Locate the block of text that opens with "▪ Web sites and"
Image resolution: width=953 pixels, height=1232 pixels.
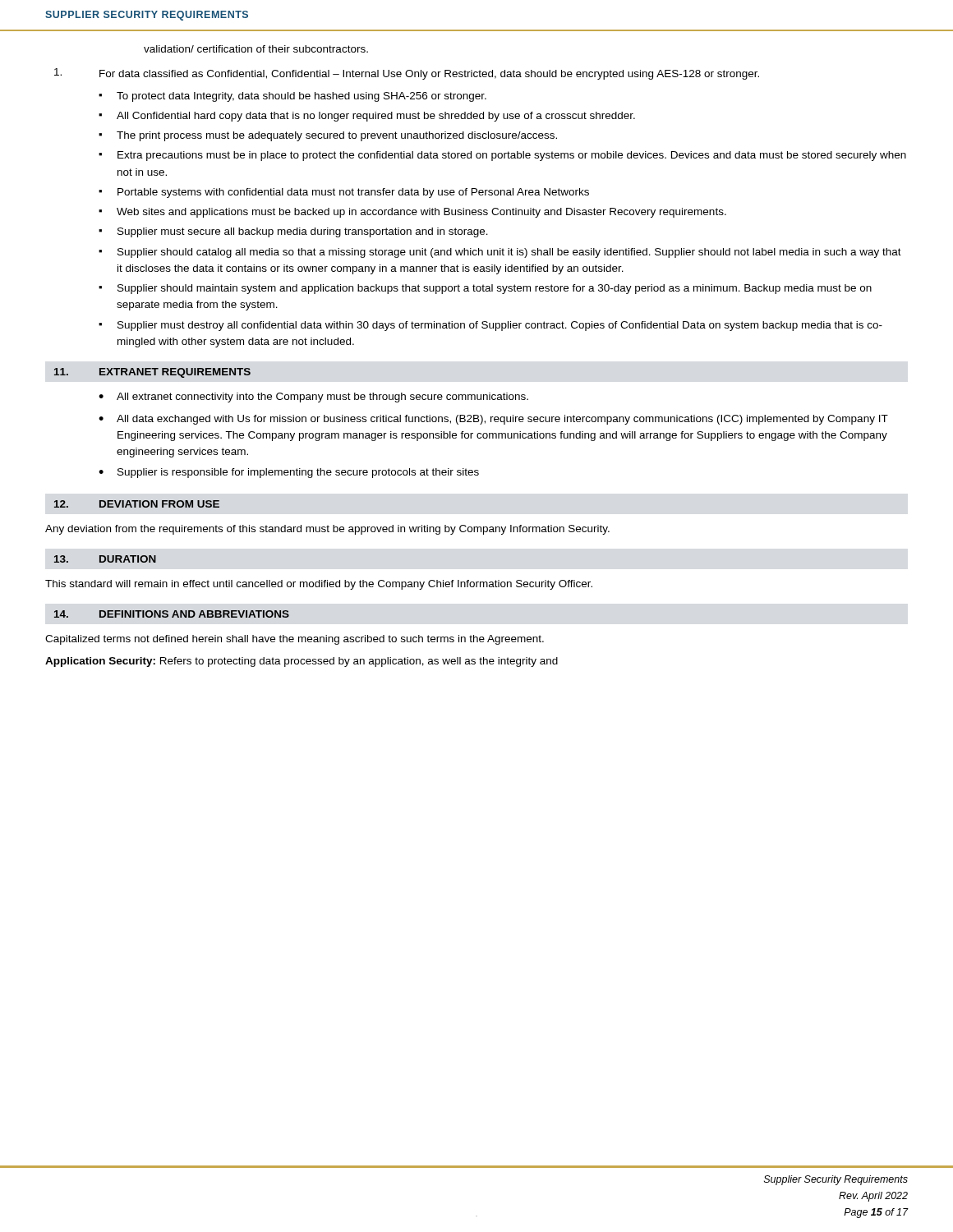tap(503, 212)
